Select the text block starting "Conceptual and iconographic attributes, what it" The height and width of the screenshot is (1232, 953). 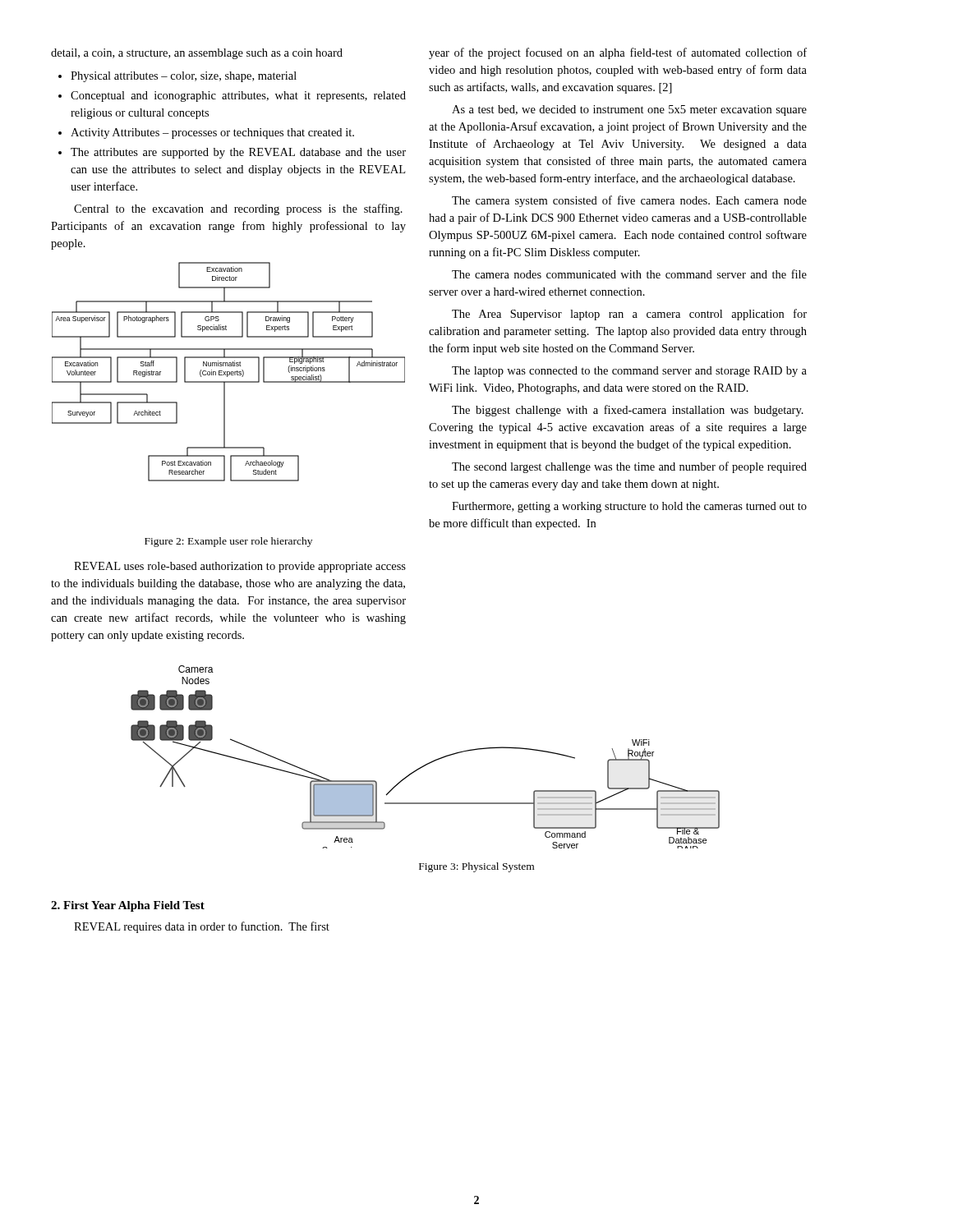[238, 104]
